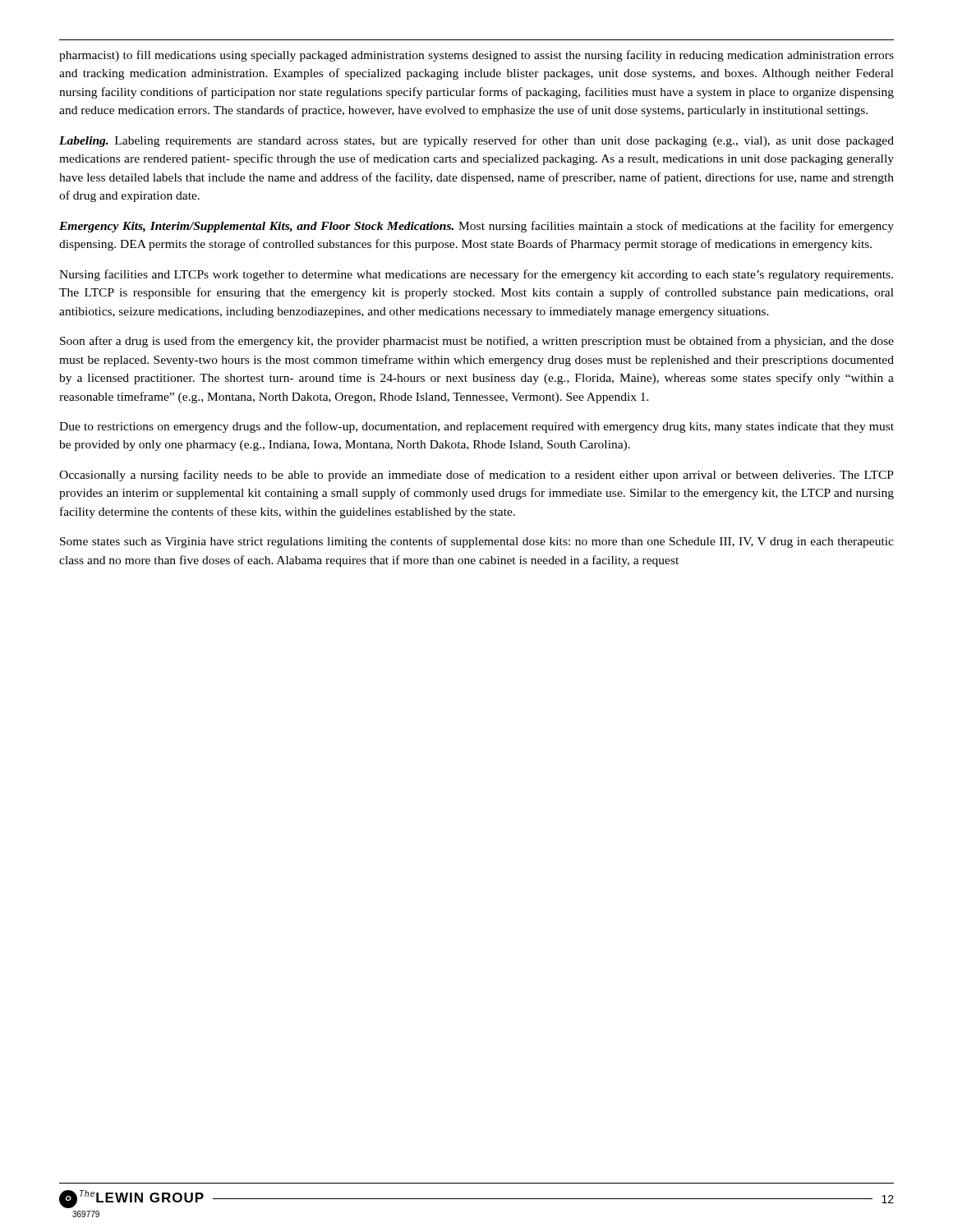The width and height of the screenshot is (953, 1232).
Task: Where is the passage that starts "Labeling. Labeling requirements are standard across states, but"?
Action: 476,168
